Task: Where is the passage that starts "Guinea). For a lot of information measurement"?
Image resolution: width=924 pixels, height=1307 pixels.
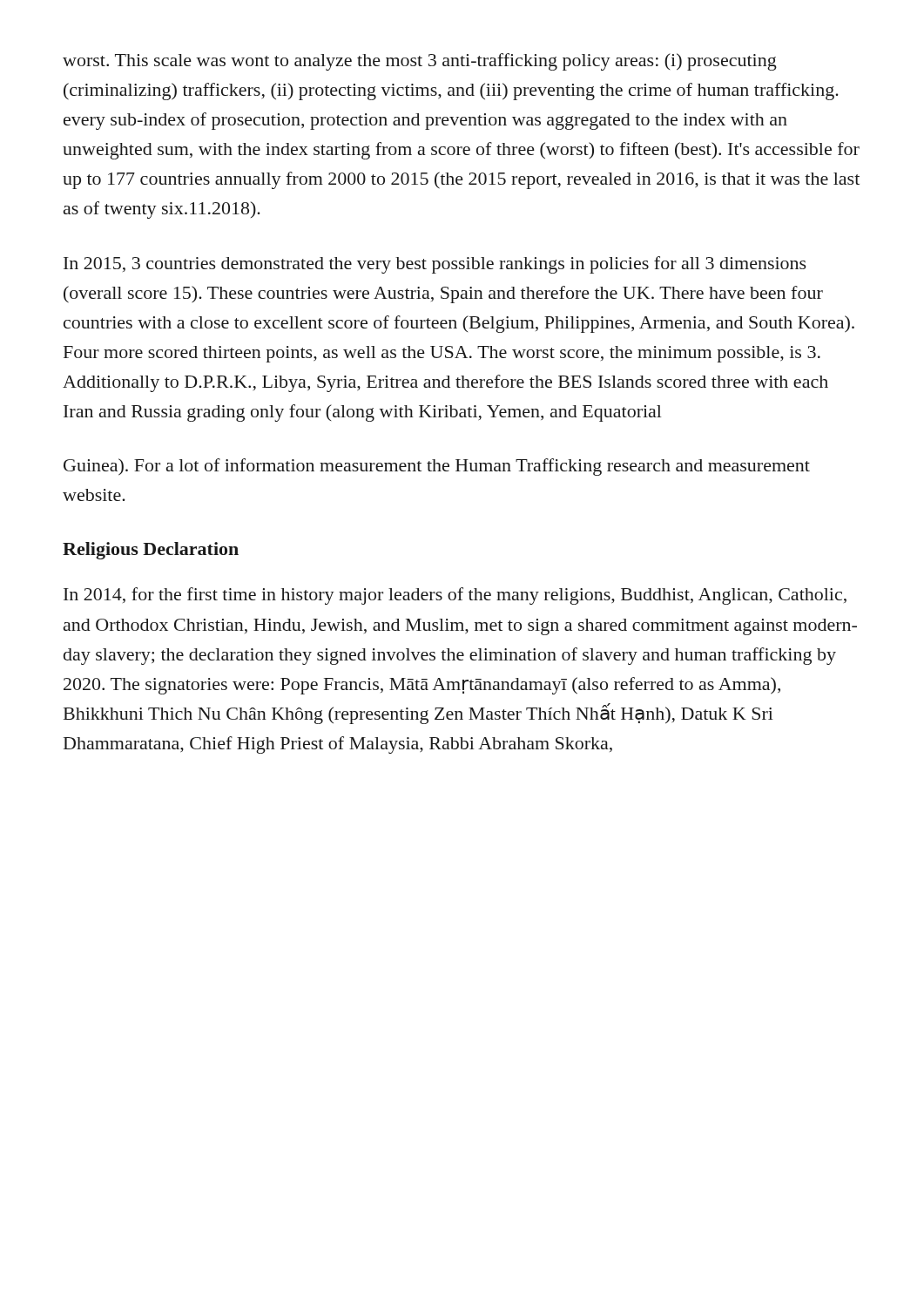Action: click(436, 480)
